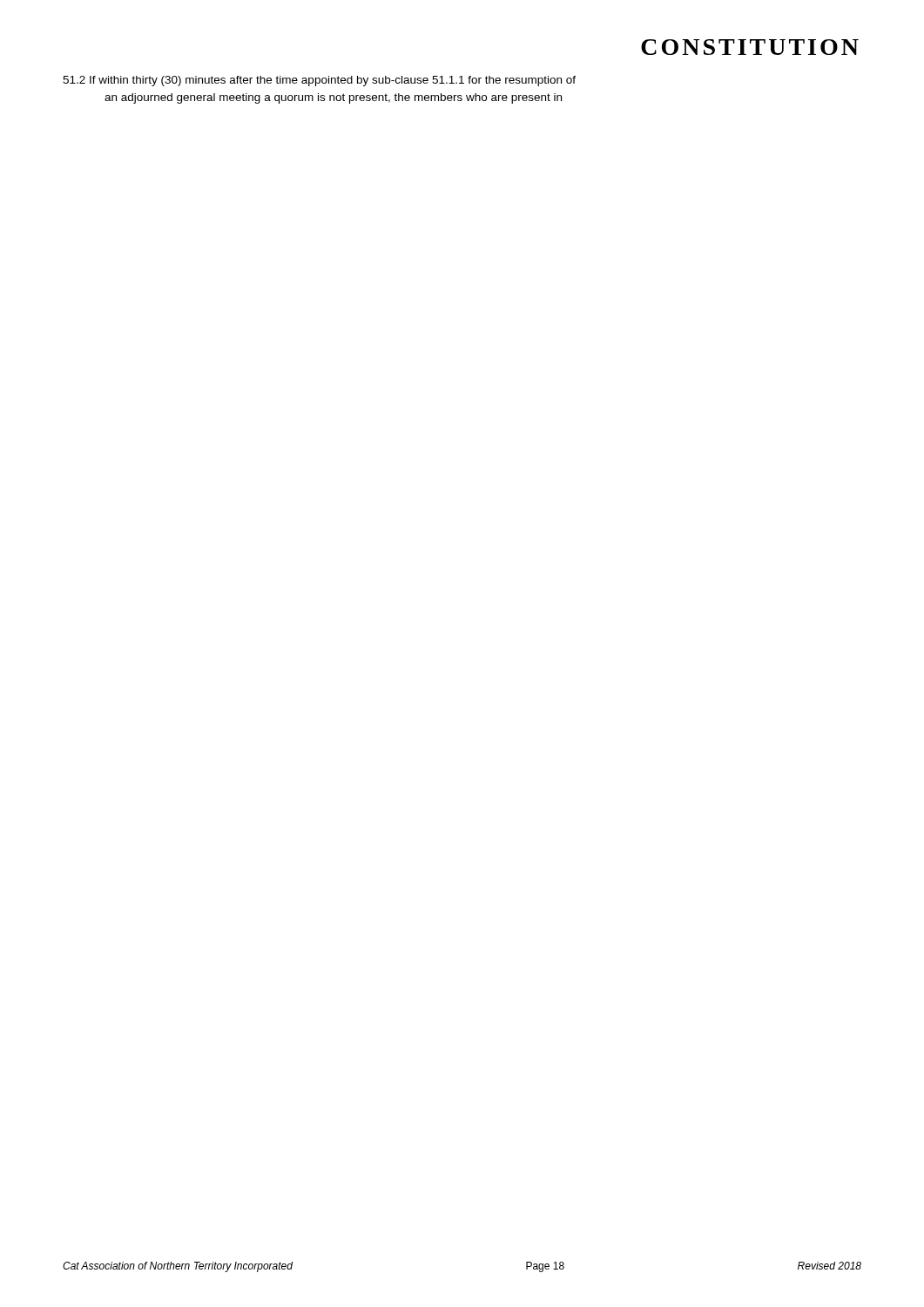Where is the passage that starts "2 If within"?
The width and height of the screenshot is (924, 1307).
(x=319, y=89)
